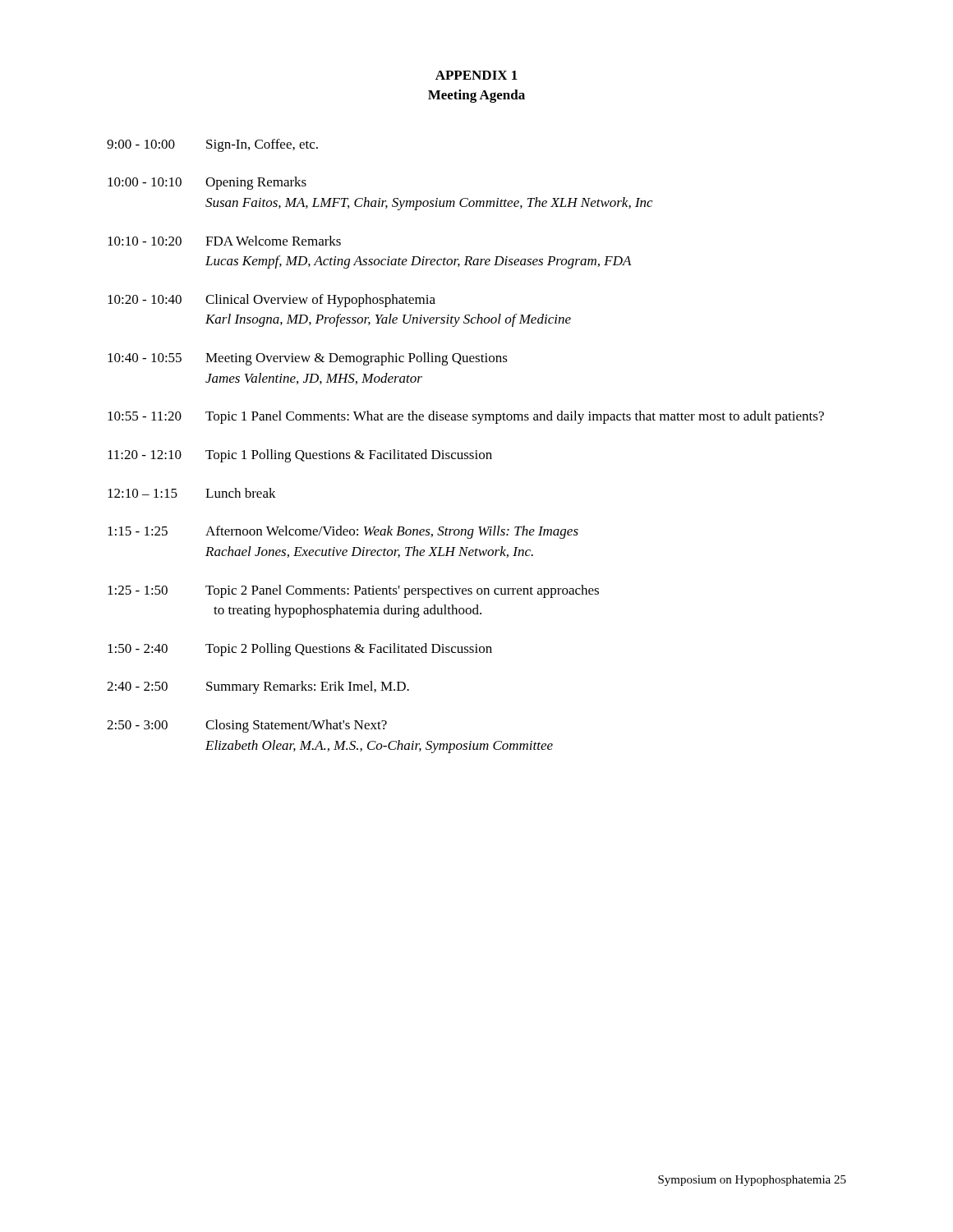This screenshot has width=953, height=1232.
Task: Select the element starting "10:20 - 10:40Clinical Overview of"
Action: (339, 310)
